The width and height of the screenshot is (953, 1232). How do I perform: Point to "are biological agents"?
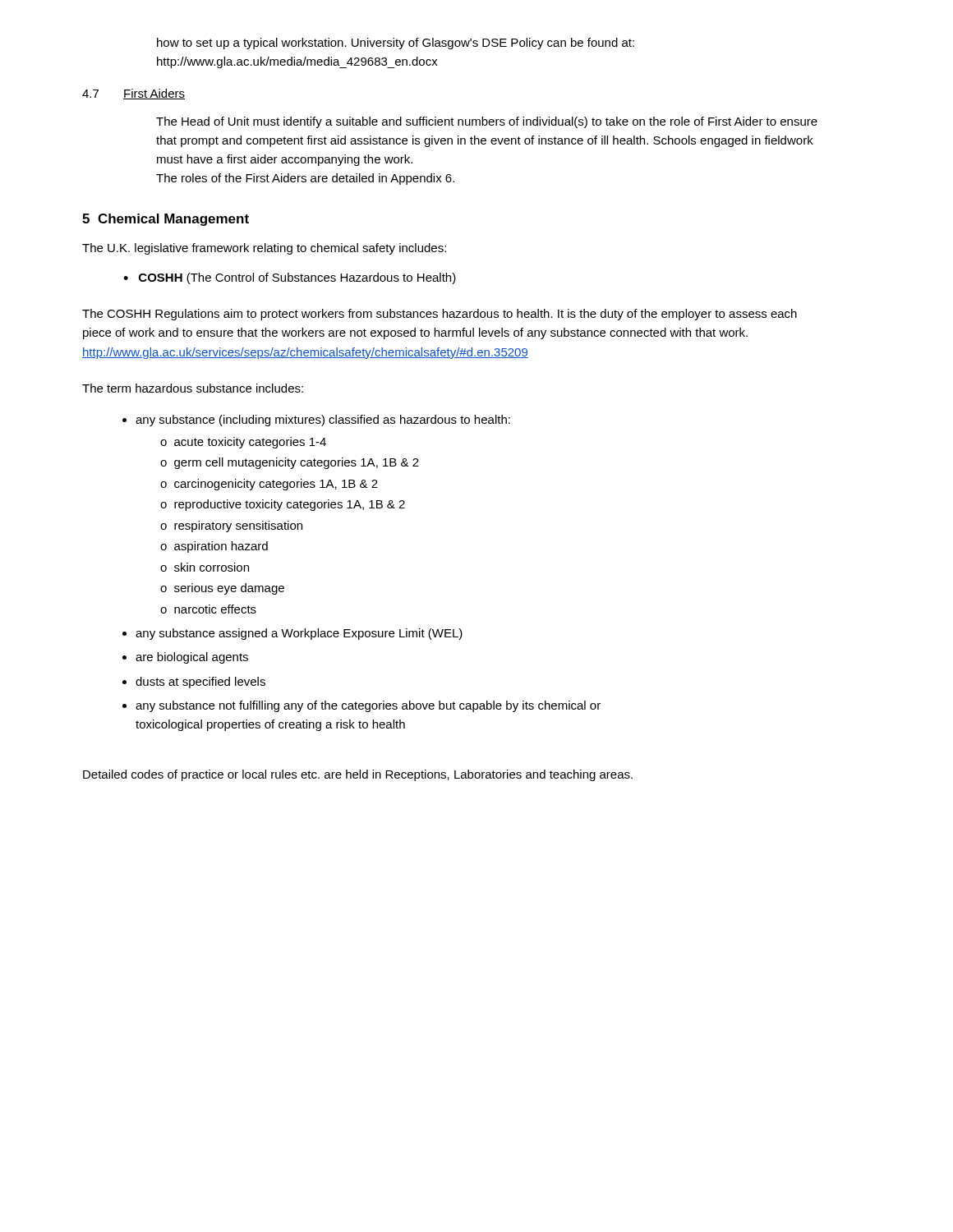pos(192,657)
